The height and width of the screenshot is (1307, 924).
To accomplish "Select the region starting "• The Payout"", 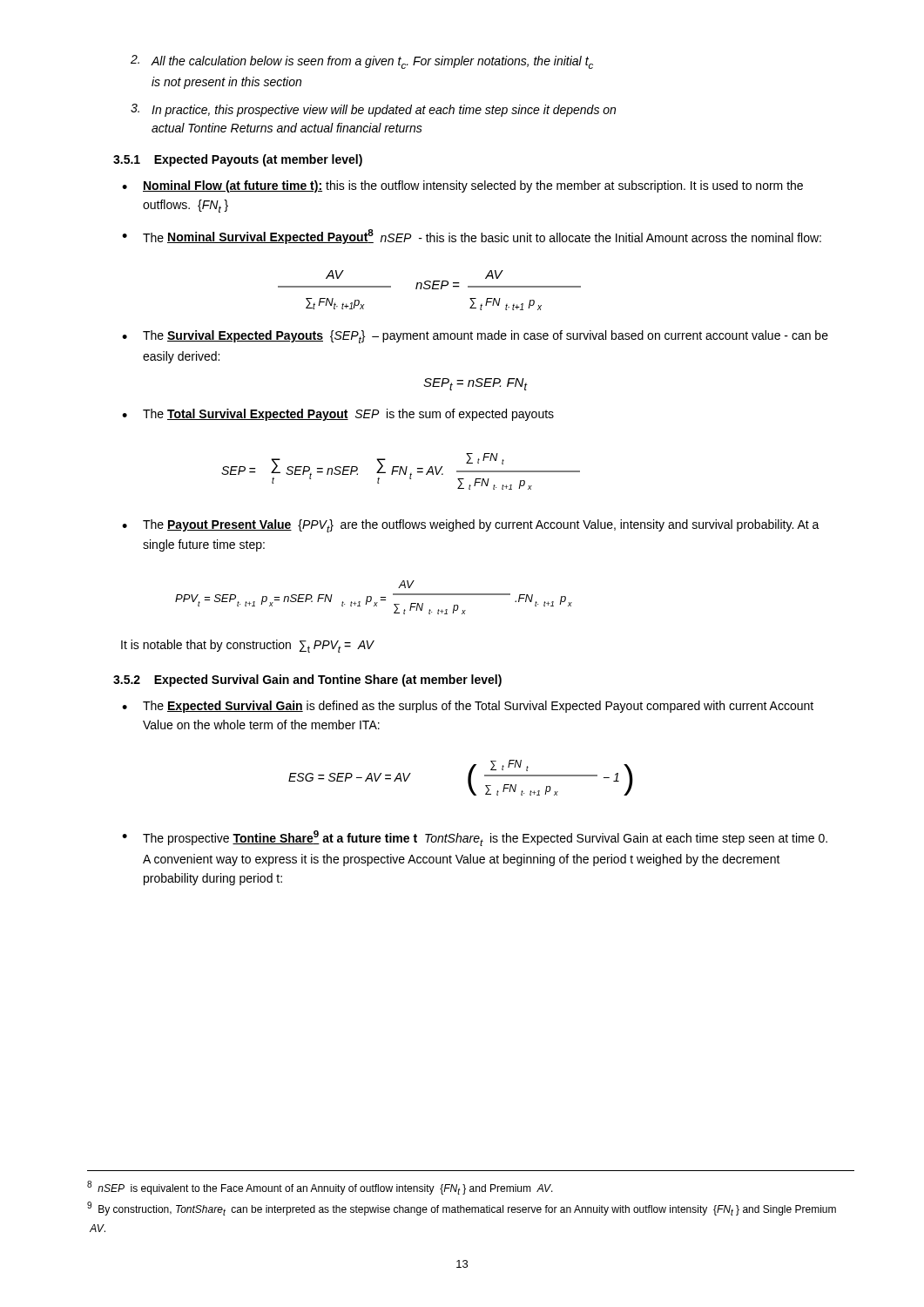I will click(479, 535).
